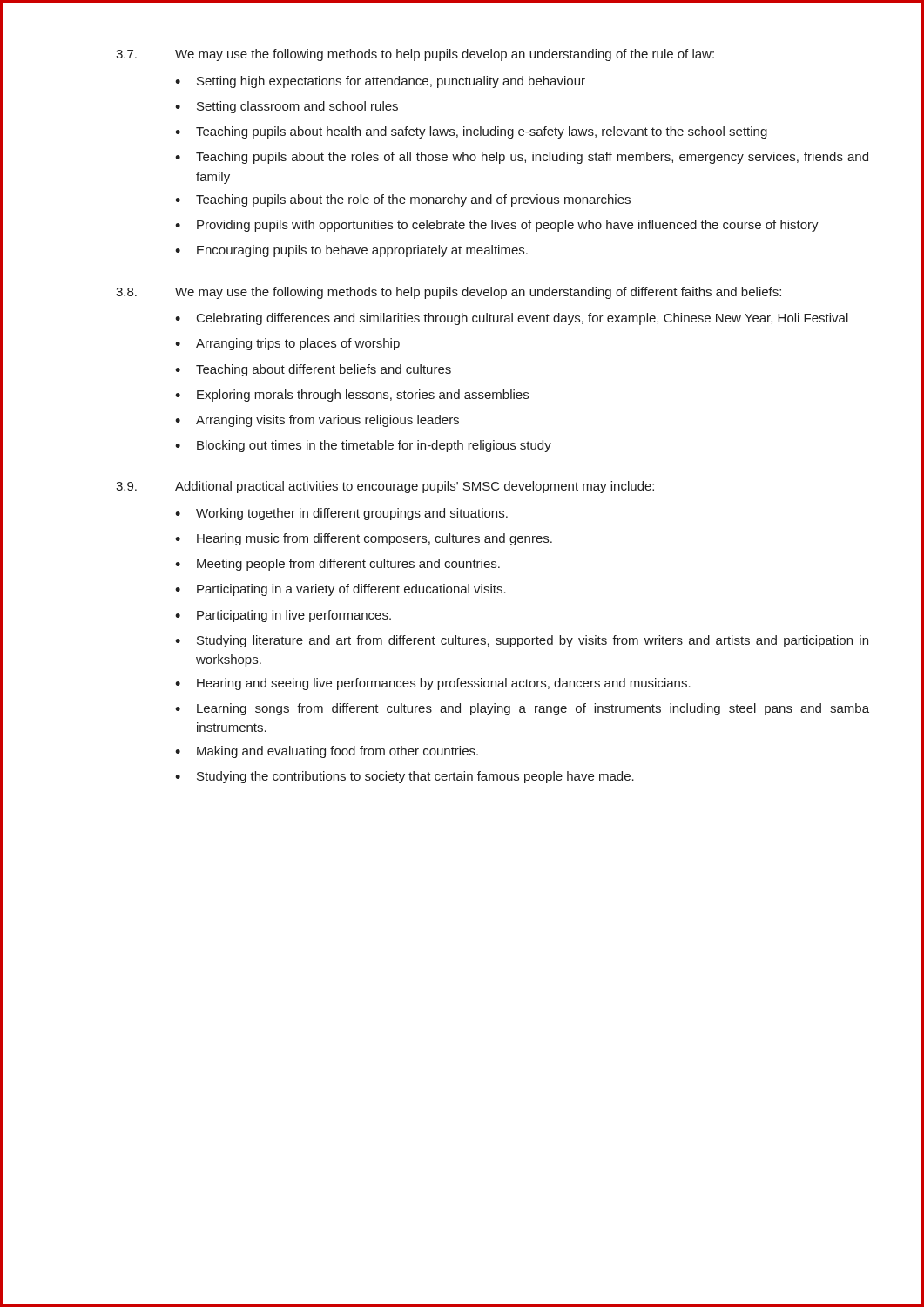Point to the text starting "•Hearing music from different composers, cultures and genres."
924x1307 pixels.
(x=522, y=540)
